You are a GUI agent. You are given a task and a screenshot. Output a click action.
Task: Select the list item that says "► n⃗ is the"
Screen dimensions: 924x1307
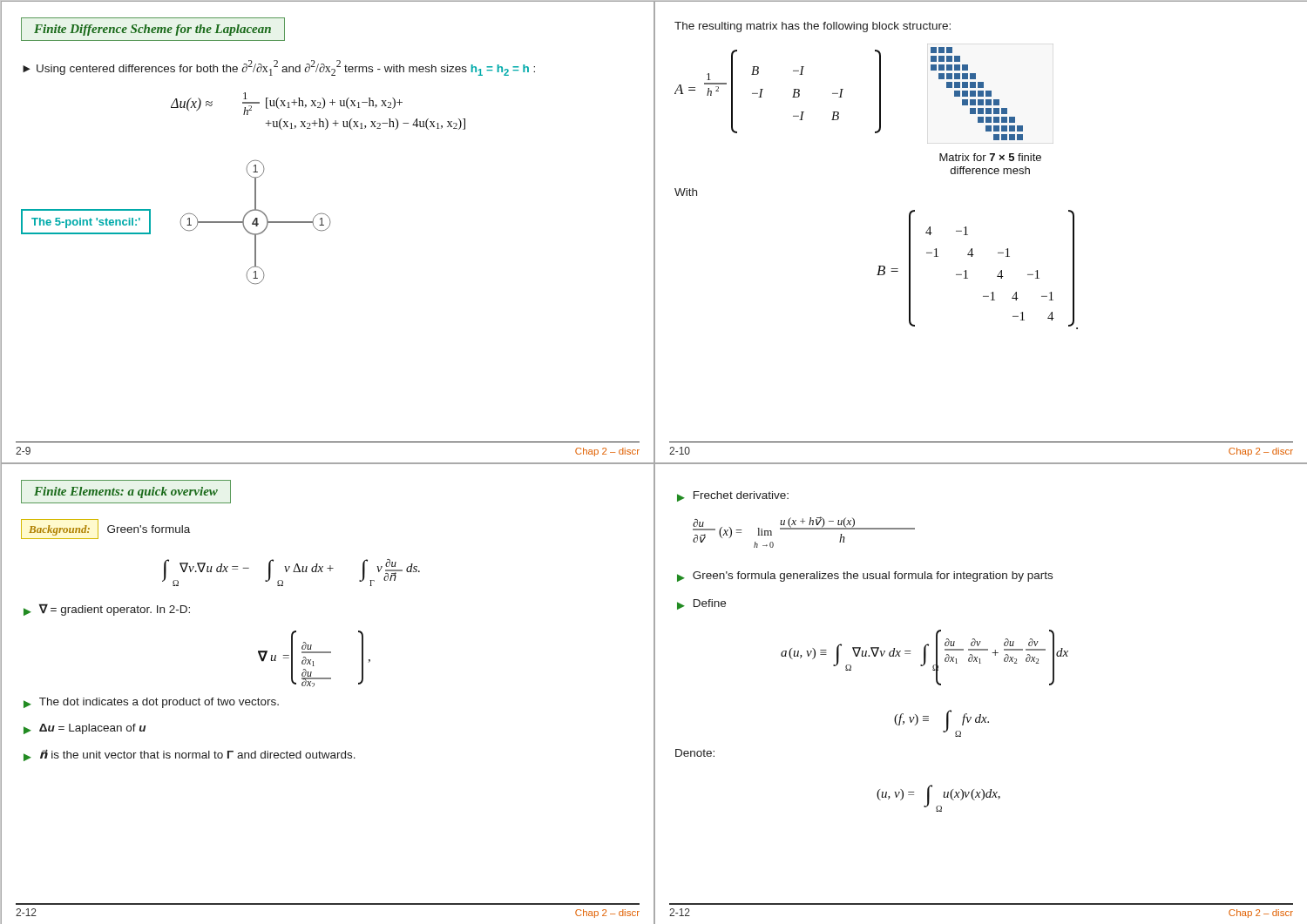[x=328, y=756]
